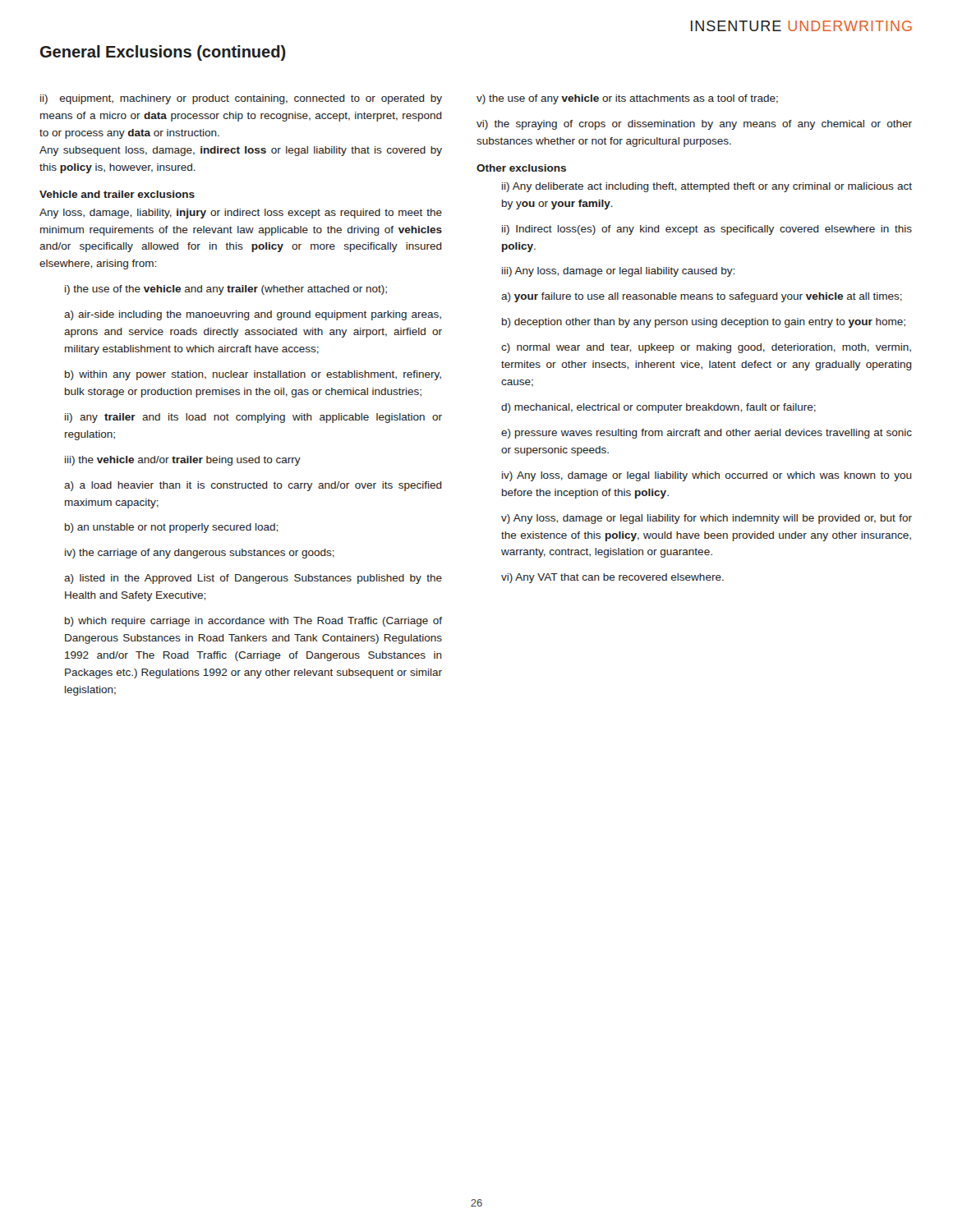
Task: Find the list item with the text "ii) Indirect loss(es) of any kind except"
Action: [707, 237]
